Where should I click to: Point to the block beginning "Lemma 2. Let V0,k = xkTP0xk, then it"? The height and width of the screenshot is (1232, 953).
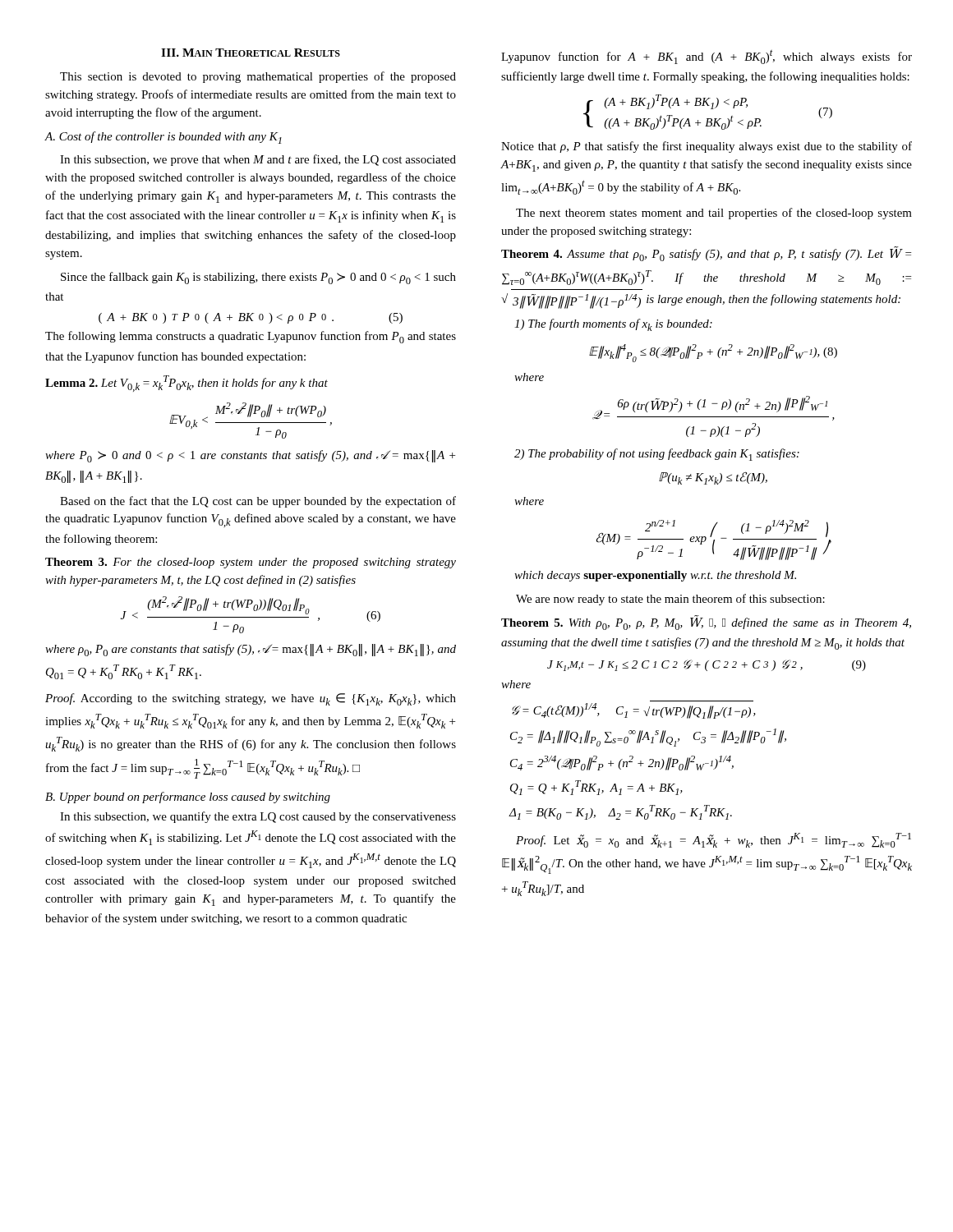186,383
